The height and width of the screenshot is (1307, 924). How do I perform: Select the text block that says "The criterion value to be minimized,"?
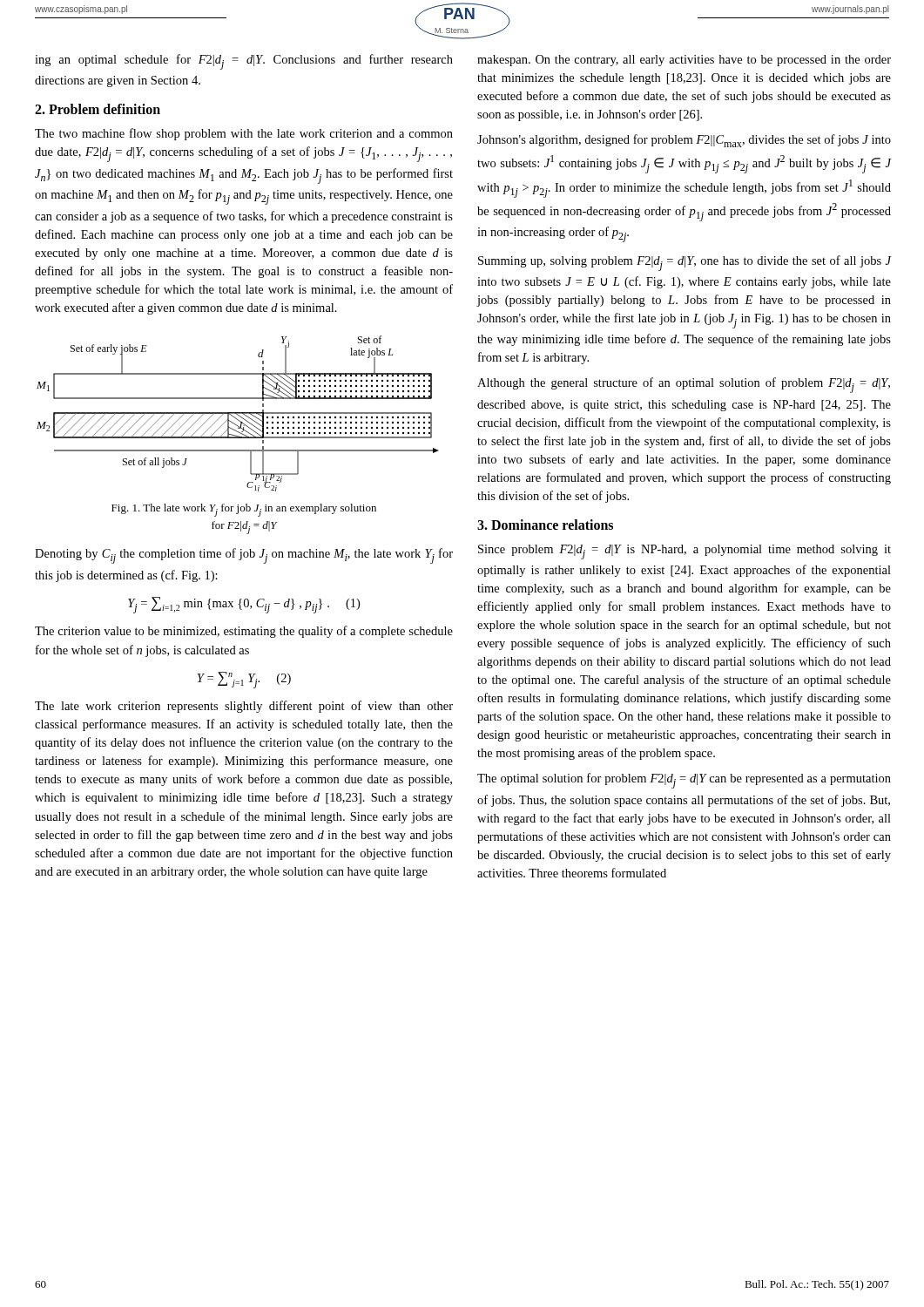[244, 641]
